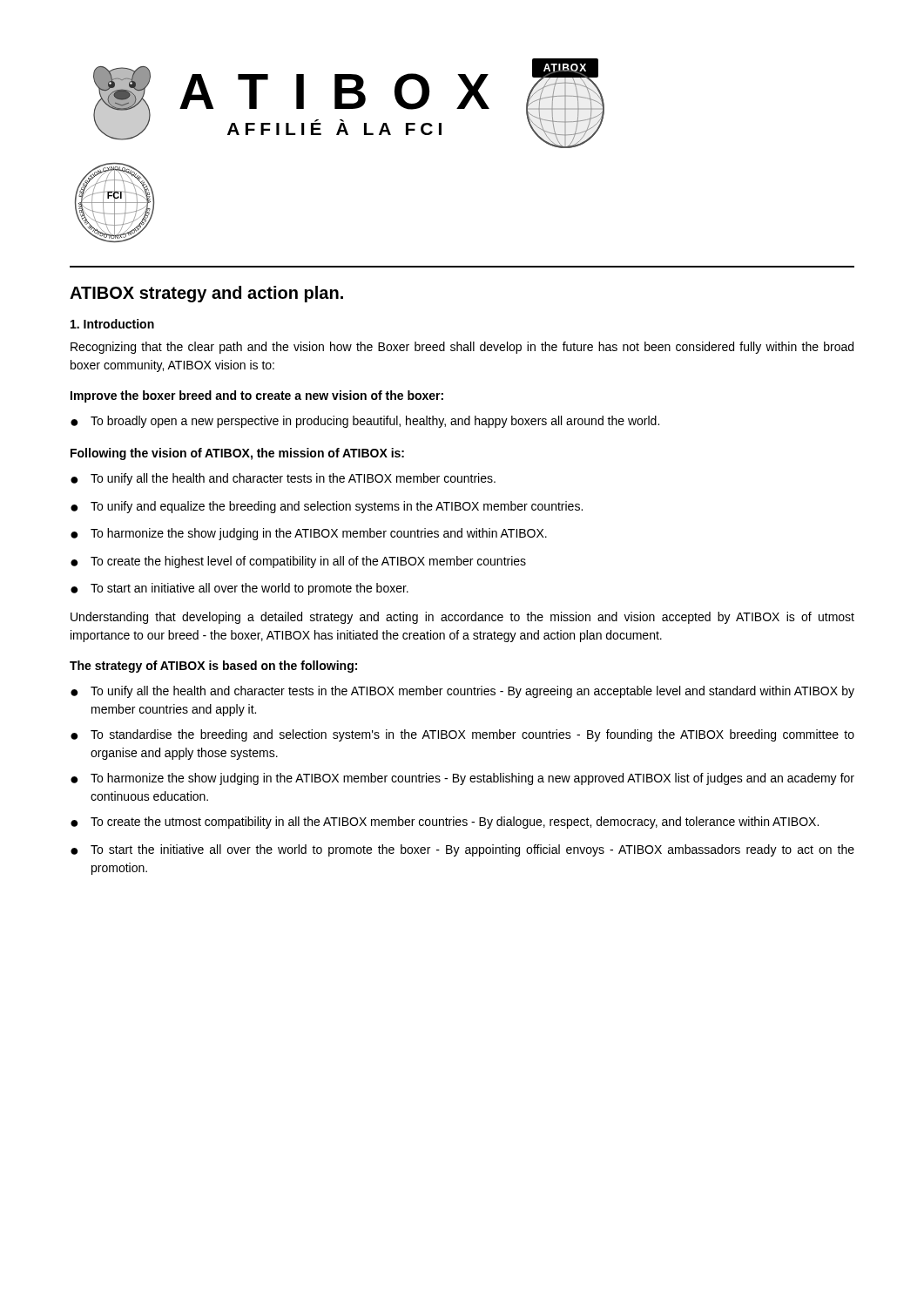Navigate to the element starting "● To start the initiative all over the"
The height and width of the screenshot is (1307, 924).
tap(462, 859)
